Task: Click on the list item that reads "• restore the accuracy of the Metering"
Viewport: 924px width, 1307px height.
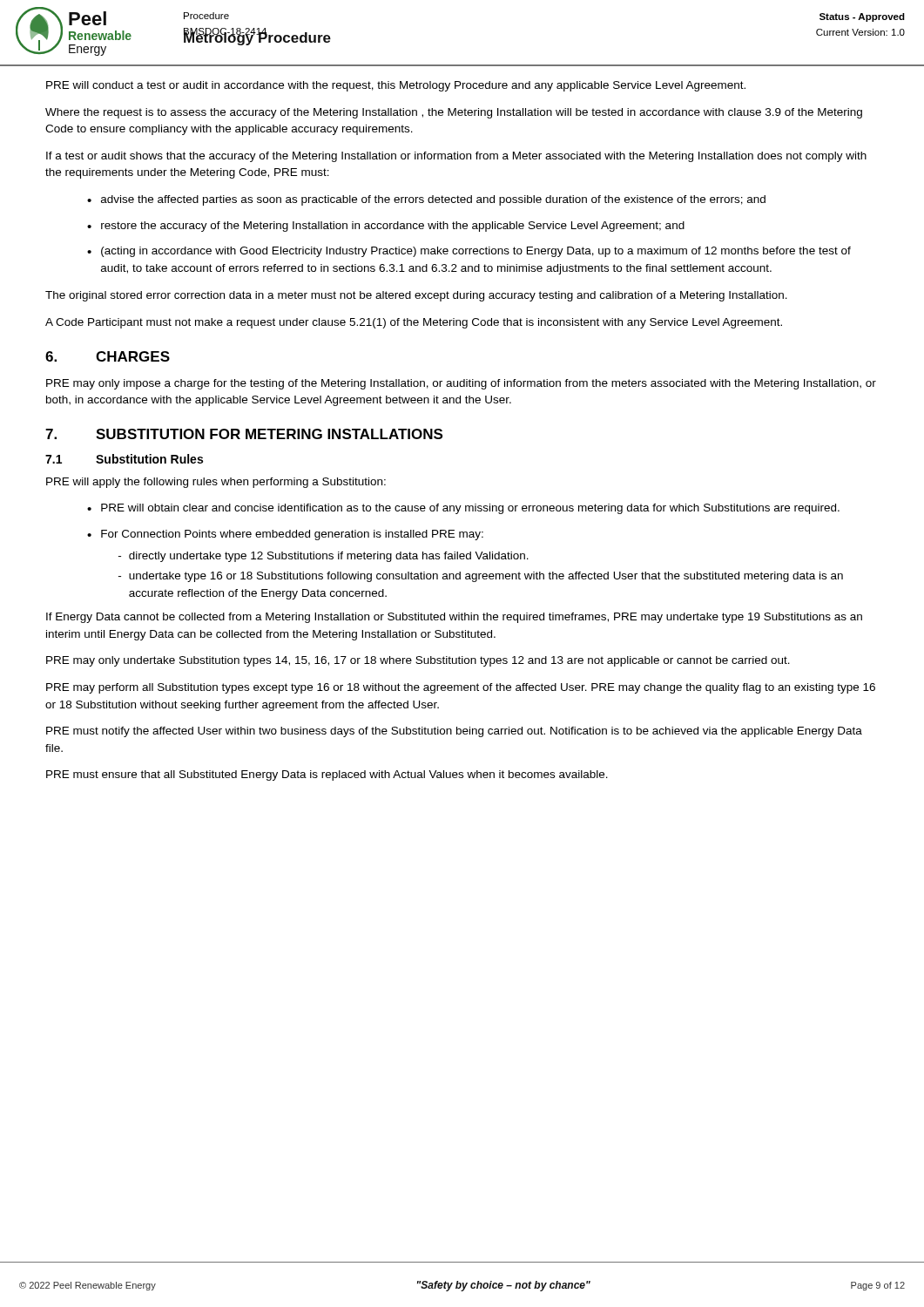Action: (386, 226)
